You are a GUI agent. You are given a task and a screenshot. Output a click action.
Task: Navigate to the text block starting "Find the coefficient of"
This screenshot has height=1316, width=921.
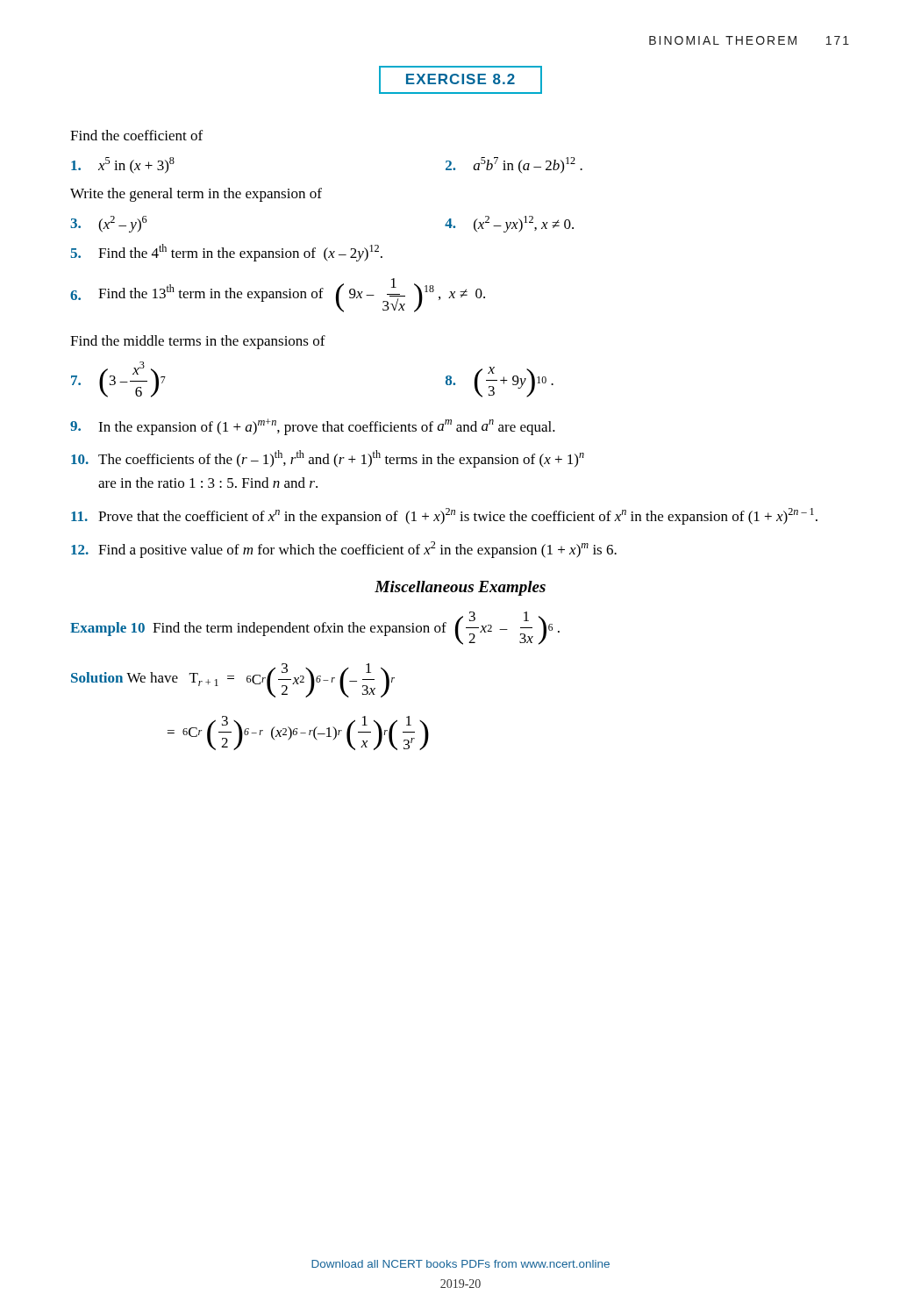click(136, 136)
